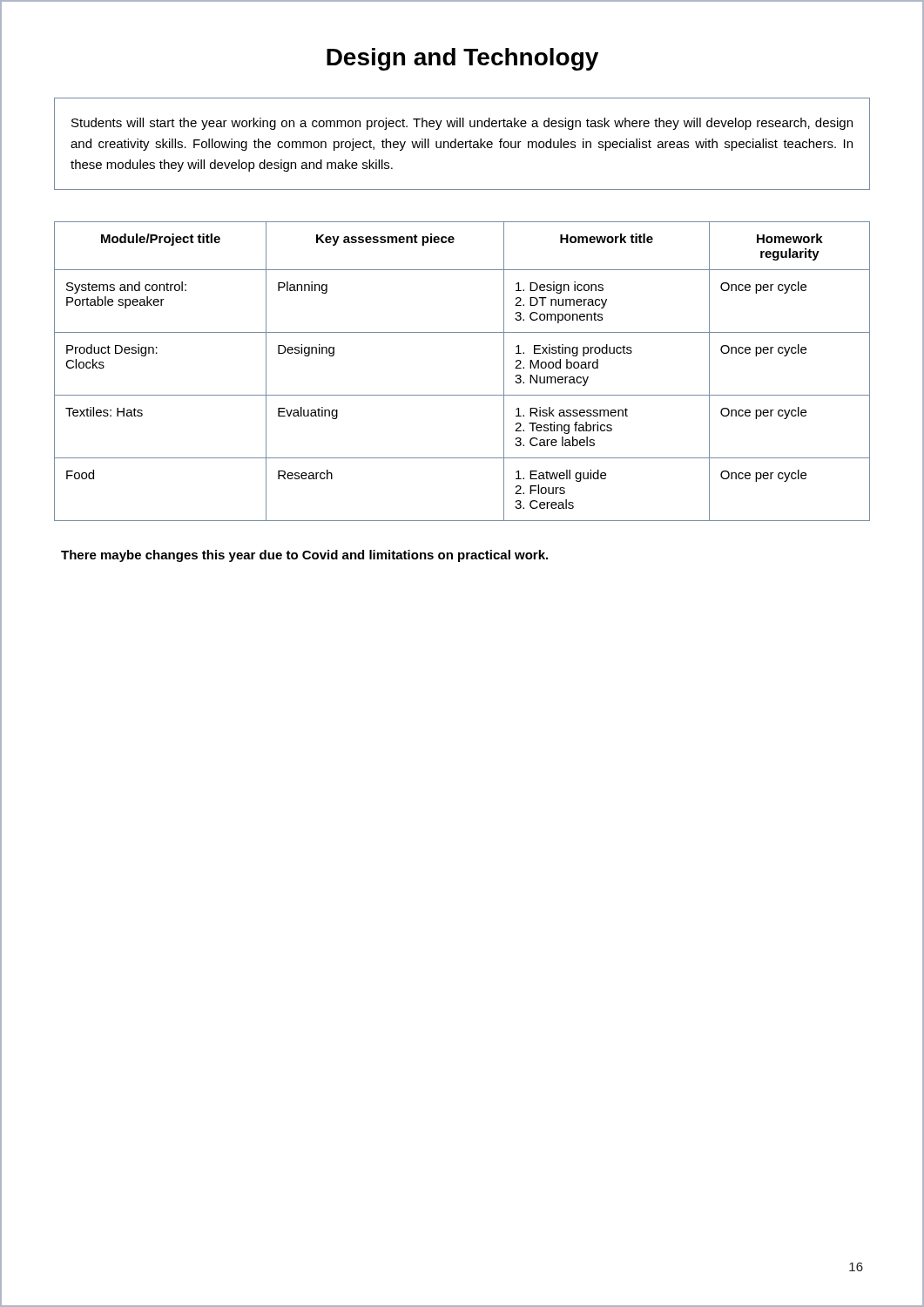The image size is (924, 1307).
Task: Find the element starting "Design and Technology"
Action: point(462,58)
